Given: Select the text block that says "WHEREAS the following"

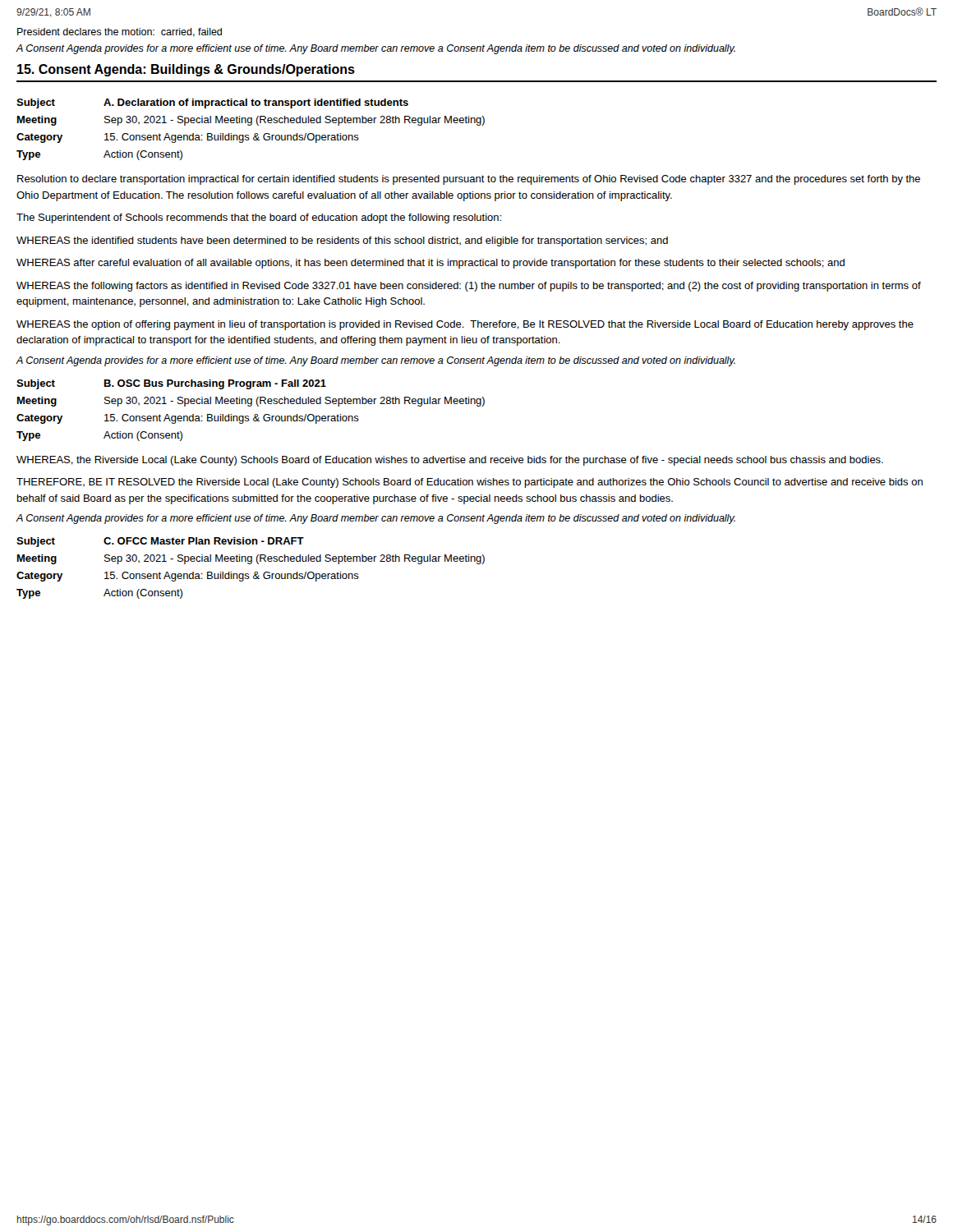Looking at the screenshot, I should (x=468, y=293).
